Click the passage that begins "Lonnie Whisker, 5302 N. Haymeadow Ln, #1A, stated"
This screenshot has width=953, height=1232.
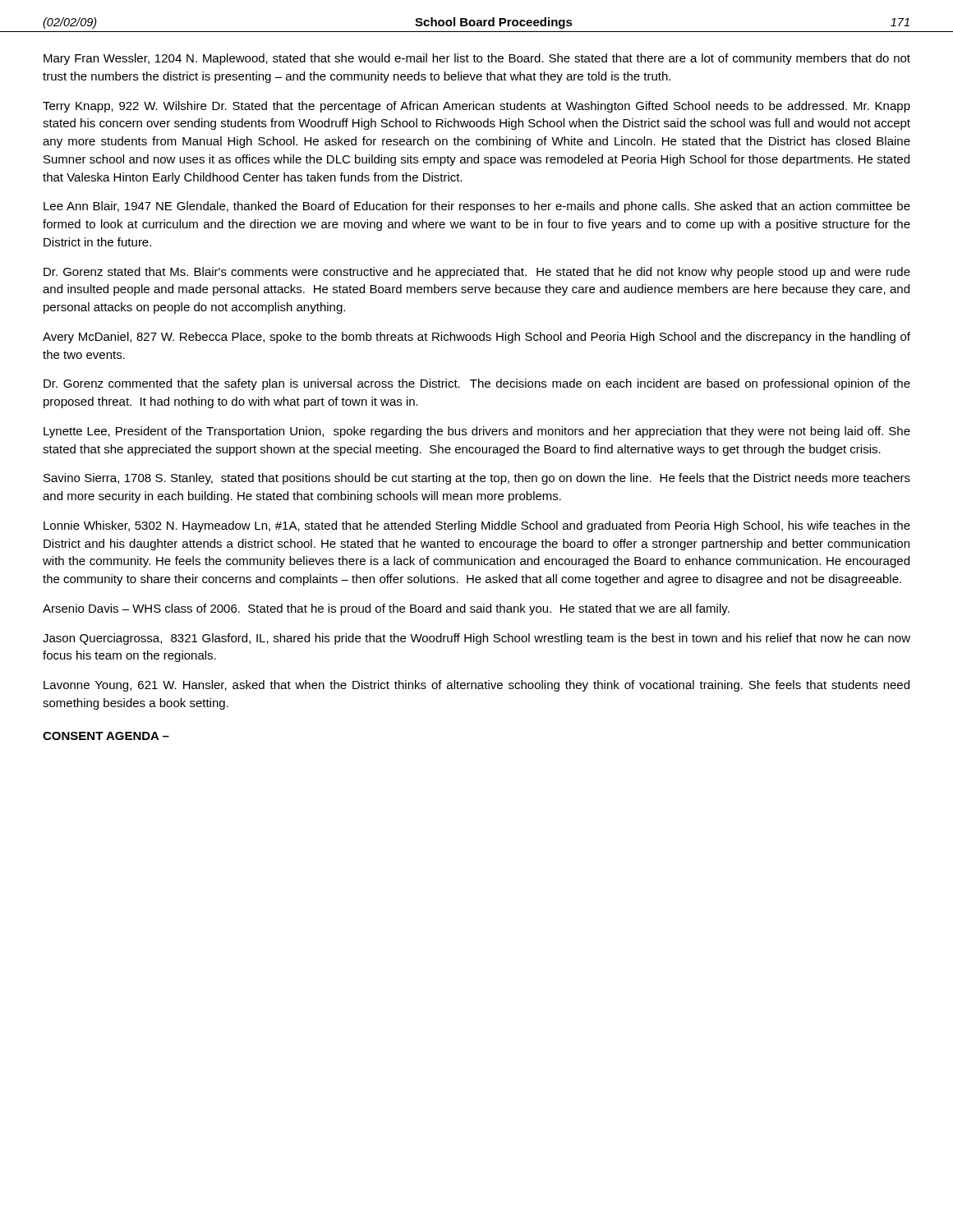[x=476, y=552]
